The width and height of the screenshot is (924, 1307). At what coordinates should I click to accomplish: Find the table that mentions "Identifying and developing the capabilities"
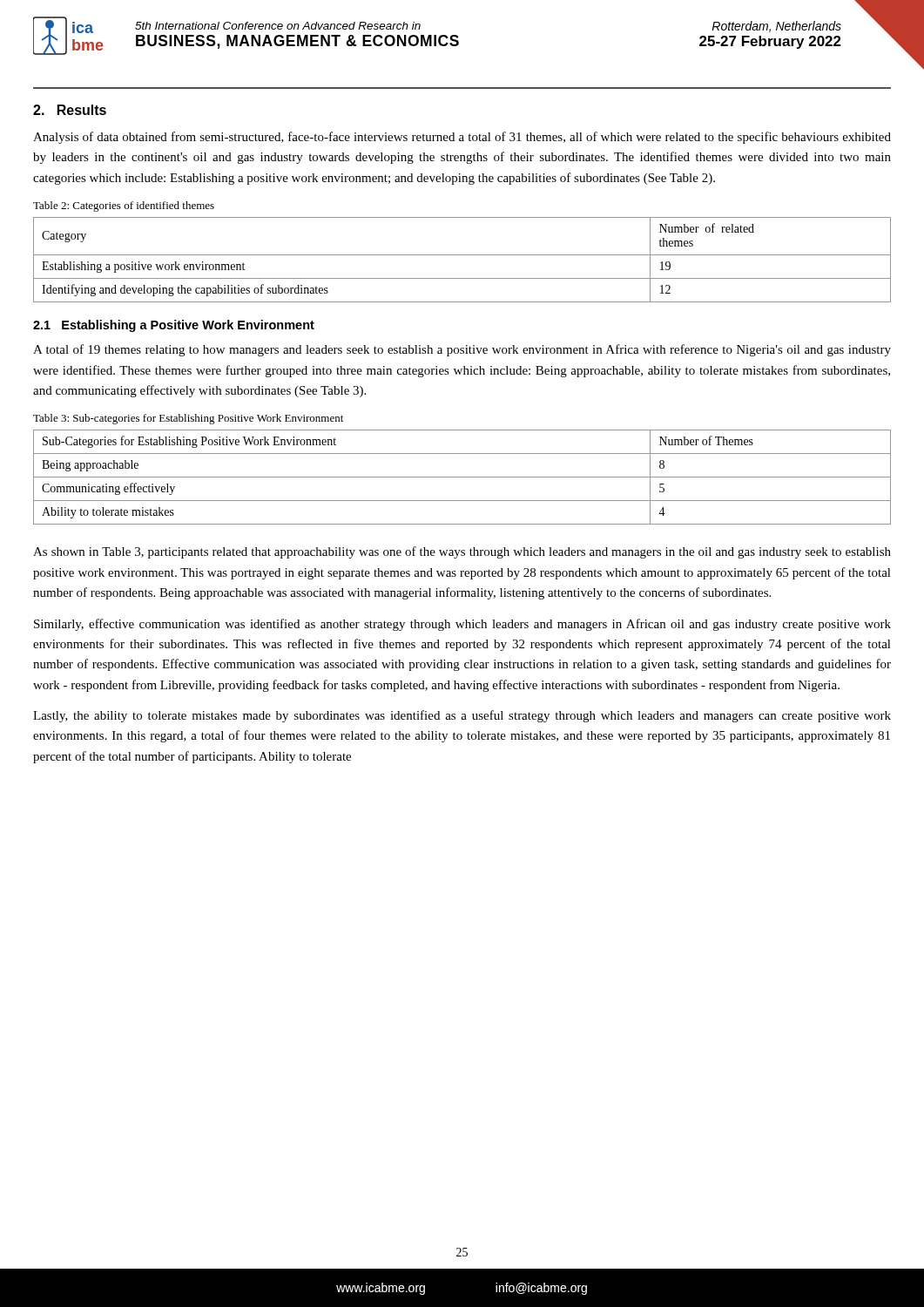tap(462, 260)
